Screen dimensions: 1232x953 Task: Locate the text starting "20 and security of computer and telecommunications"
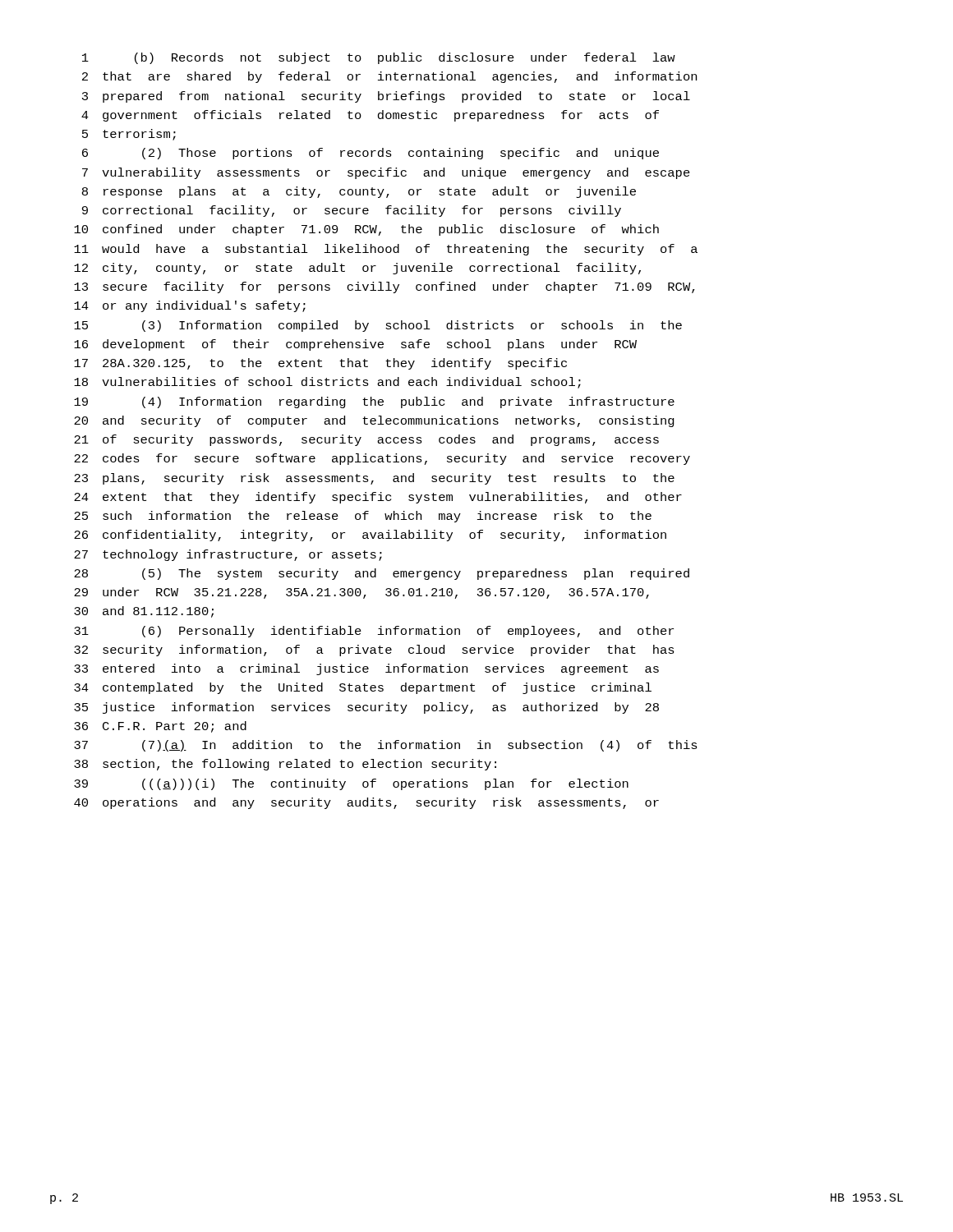tap(476, 422)
